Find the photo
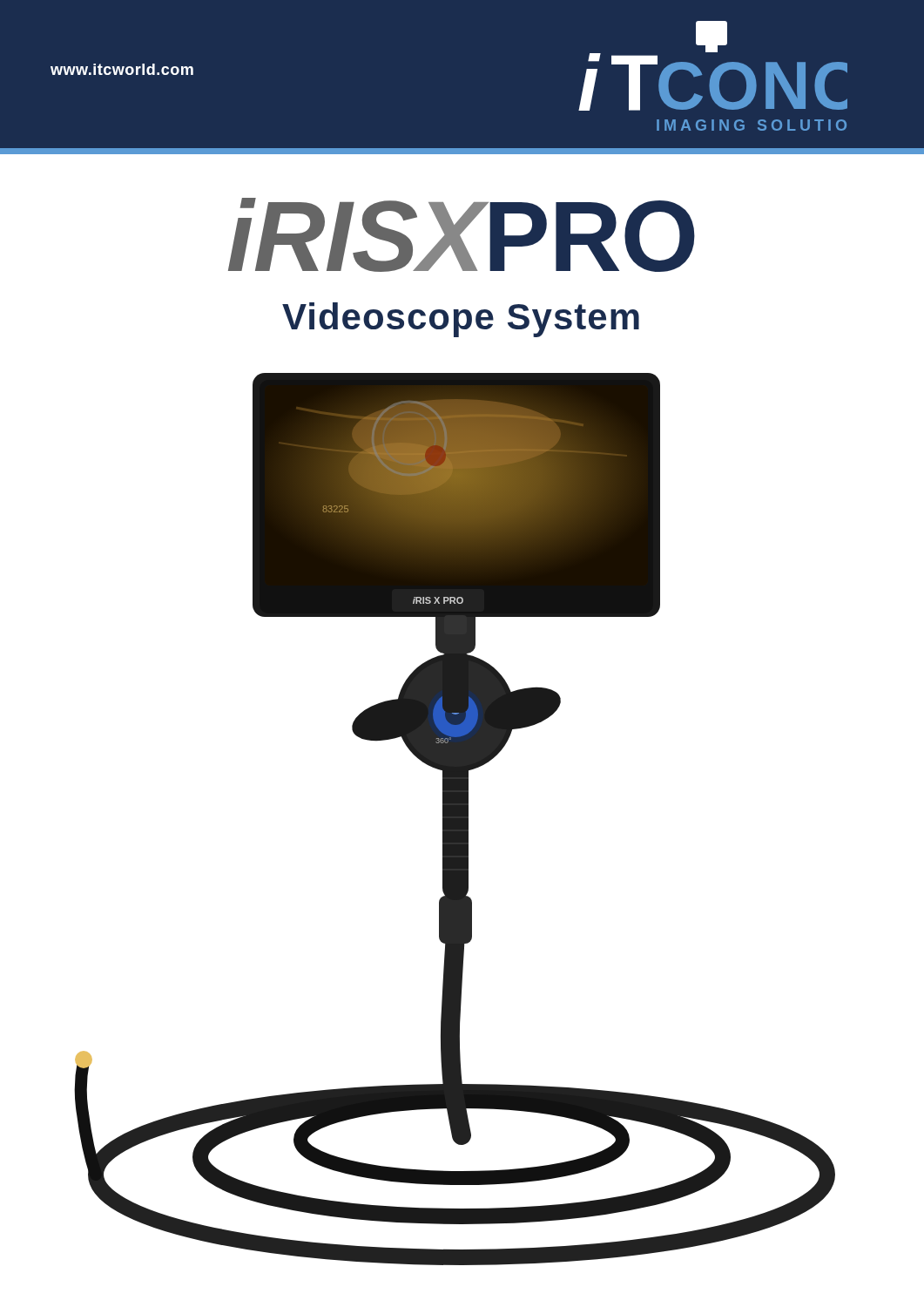 click(462, 817)
